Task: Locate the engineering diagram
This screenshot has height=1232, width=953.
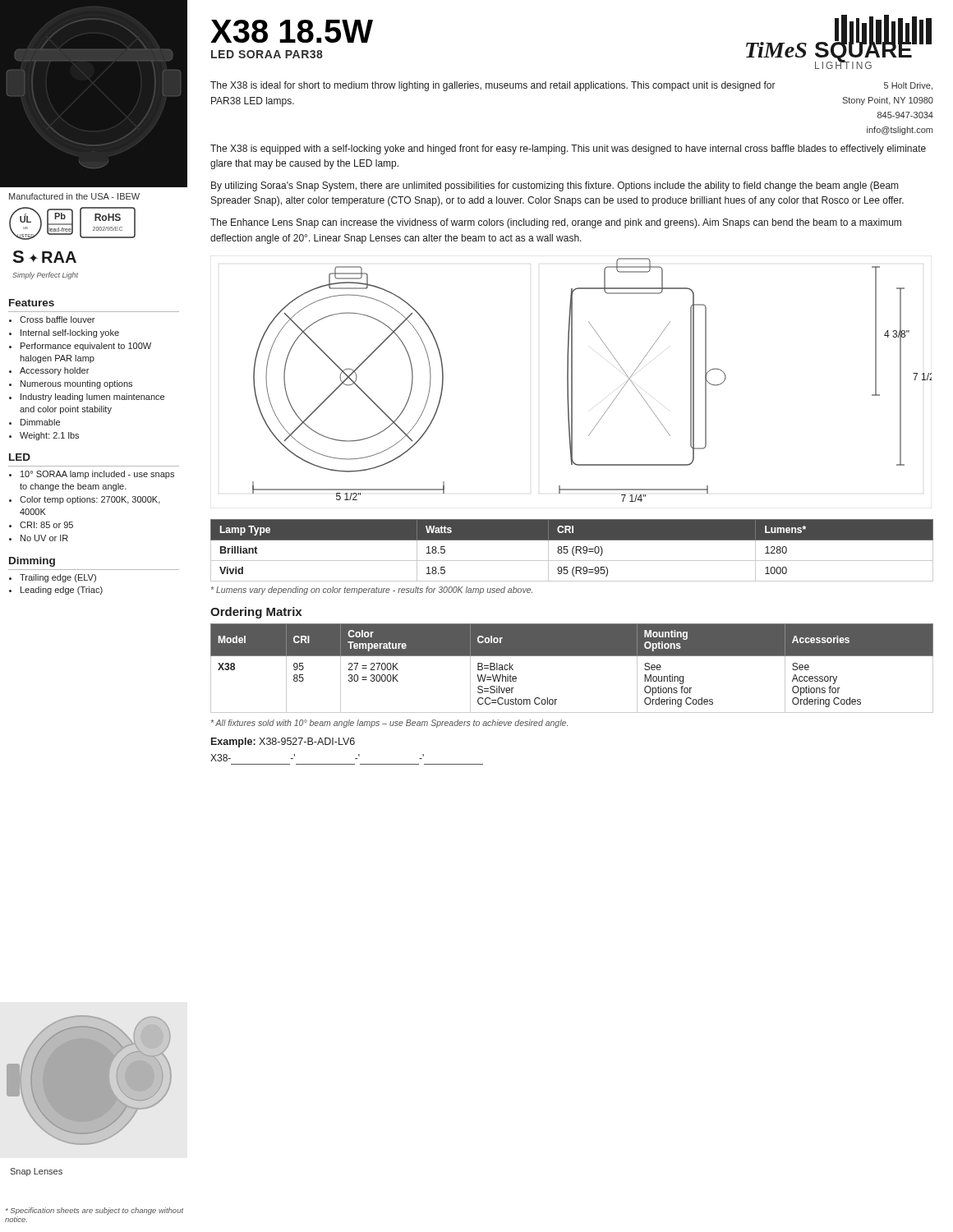Action: point(570,384)
